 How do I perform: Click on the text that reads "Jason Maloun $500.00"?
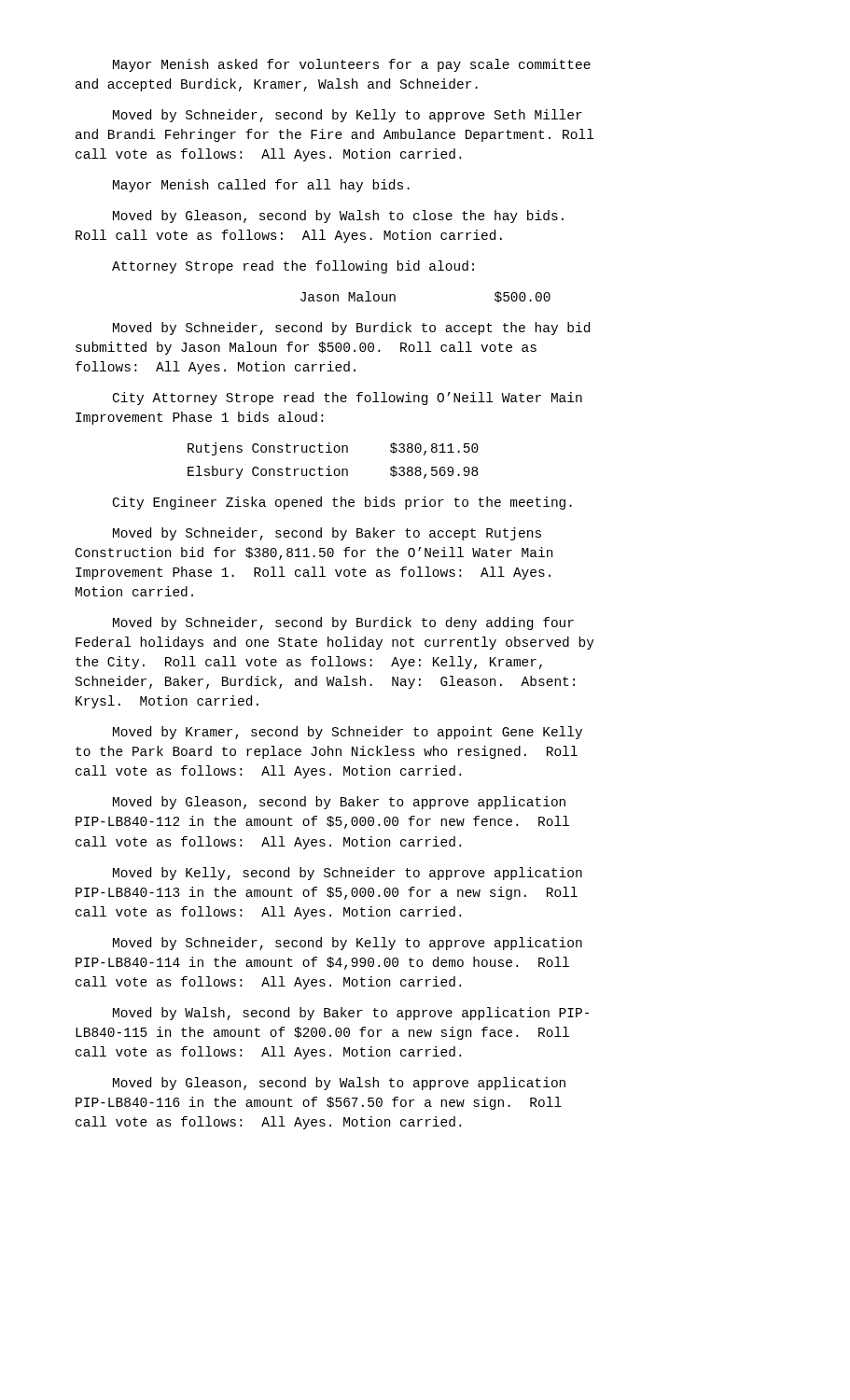[x=351, y=296]
